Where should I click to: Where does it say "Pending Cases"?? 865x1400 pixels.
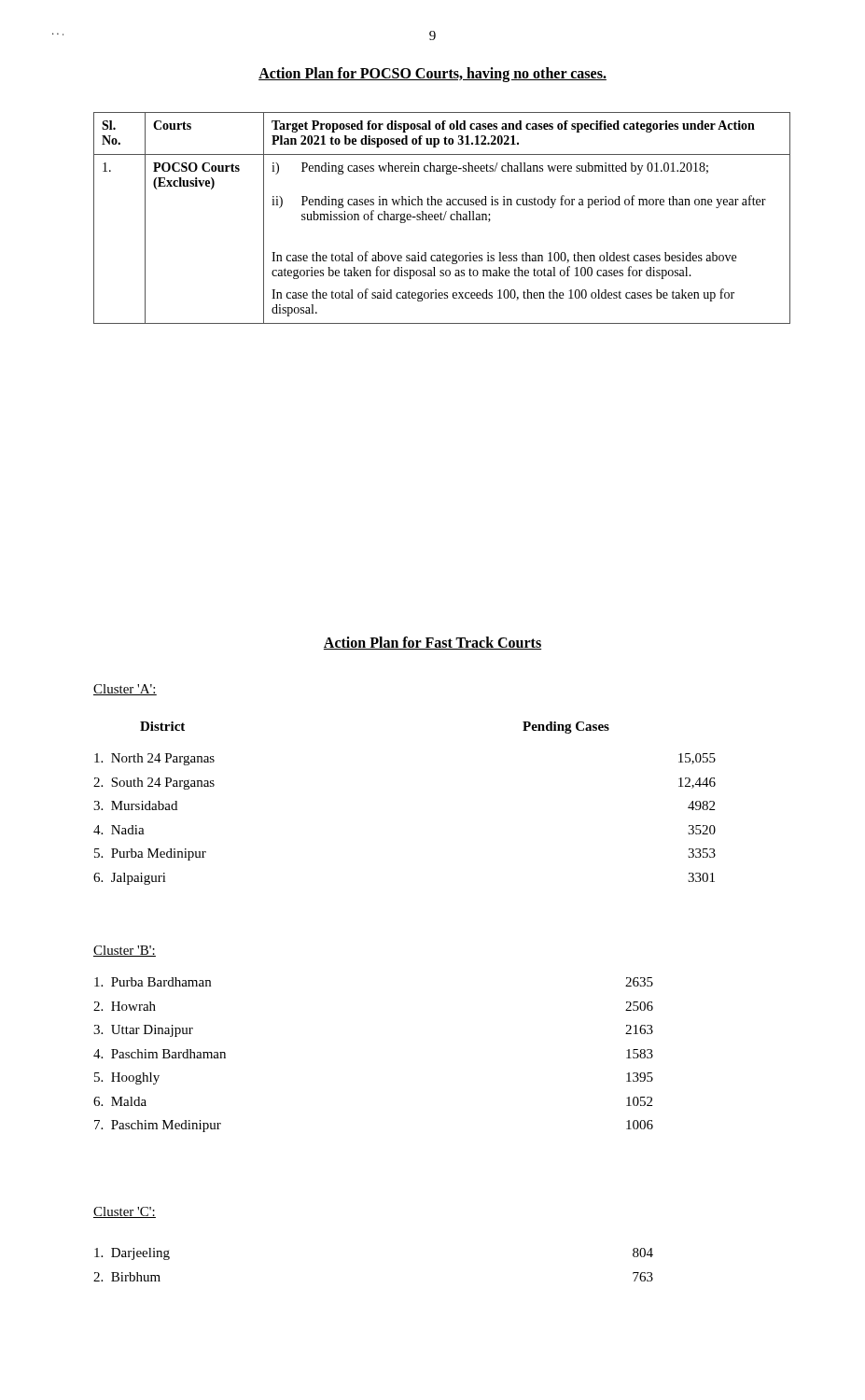[x=566, y=726]
